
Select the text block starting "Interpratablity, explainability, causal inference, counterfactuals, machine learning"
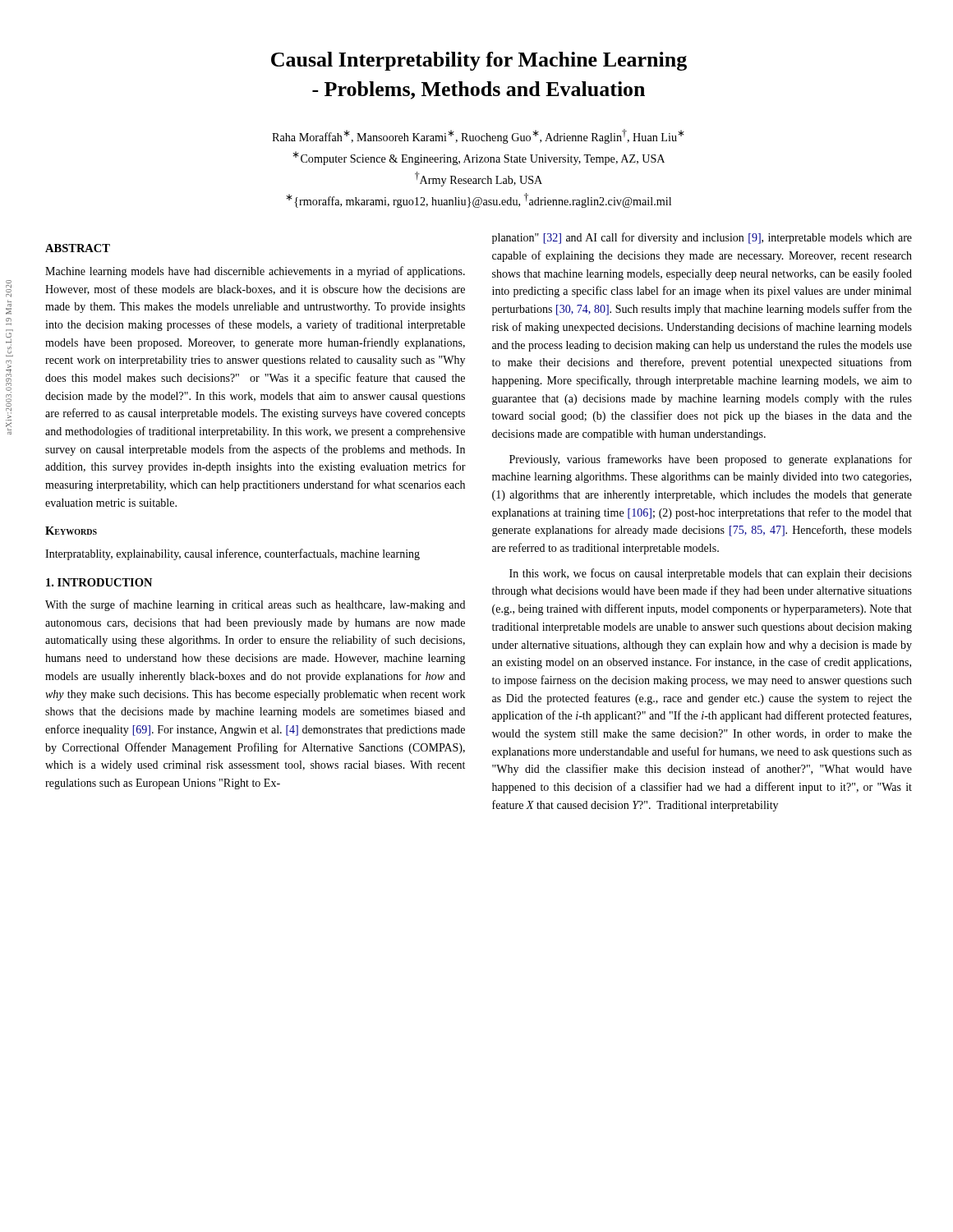point(255,554)
